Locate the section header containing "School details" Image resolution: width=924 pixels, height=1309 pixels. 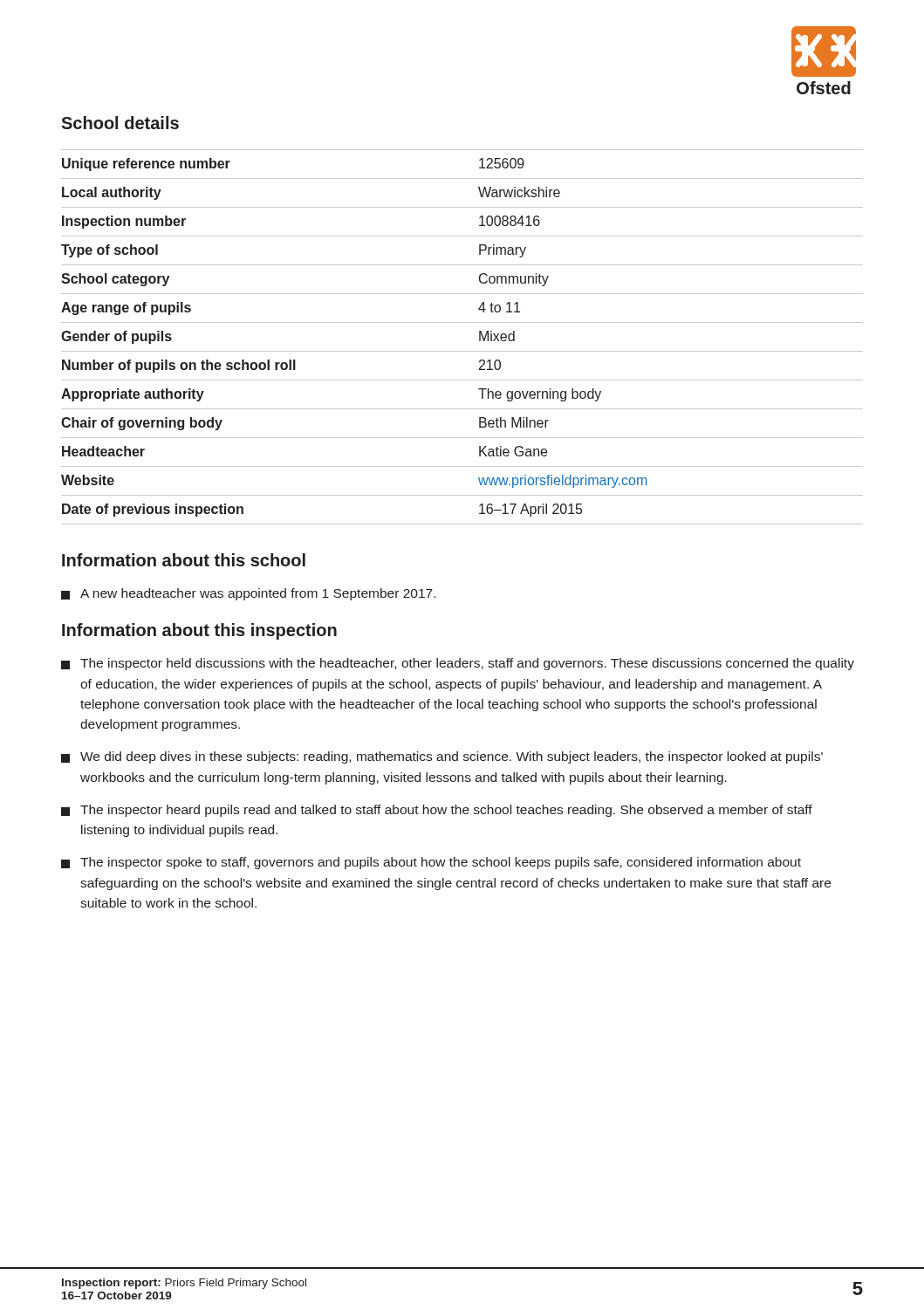click(x=120, y=123)
